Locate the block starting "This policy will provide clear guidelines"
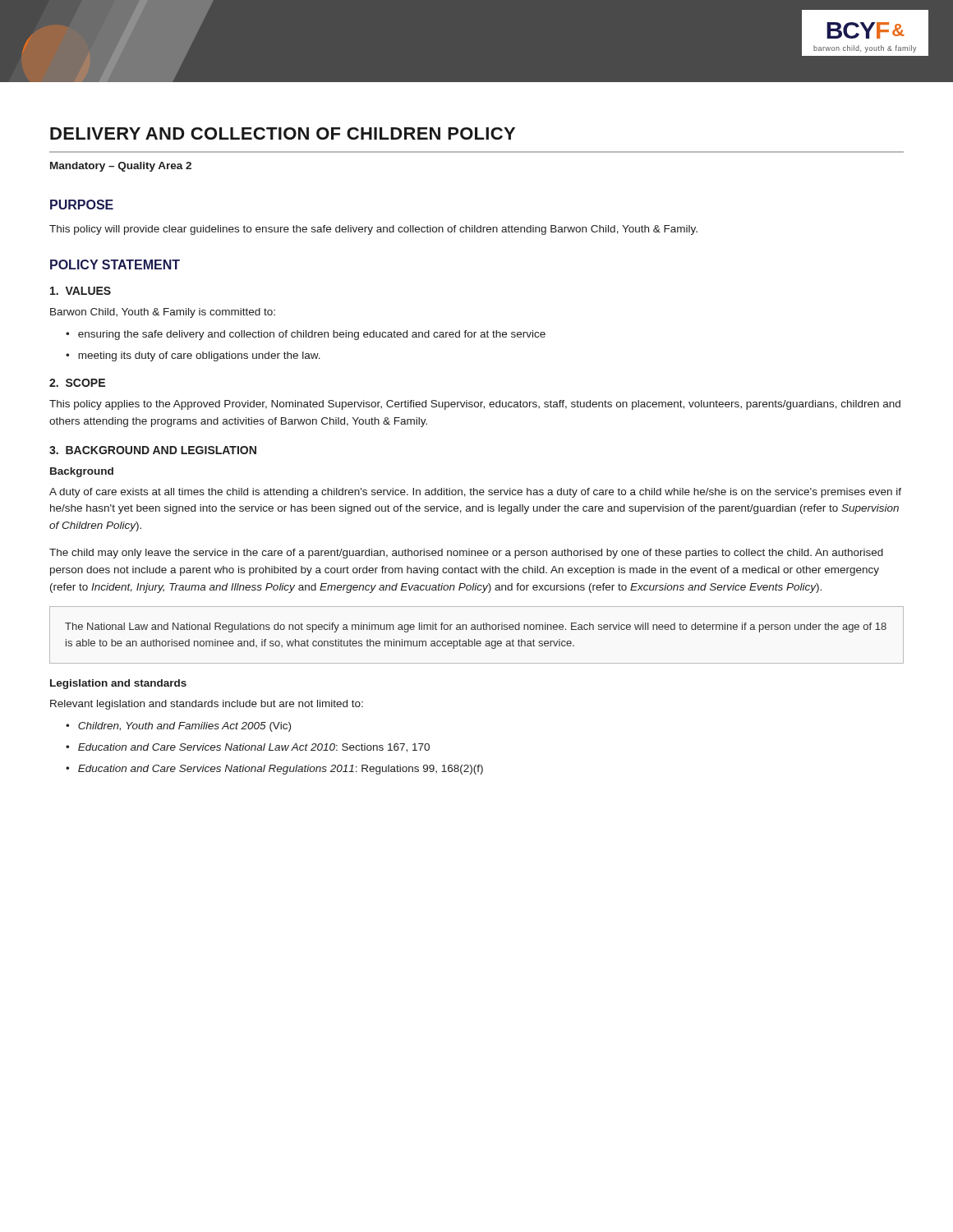 click(374, 229)
